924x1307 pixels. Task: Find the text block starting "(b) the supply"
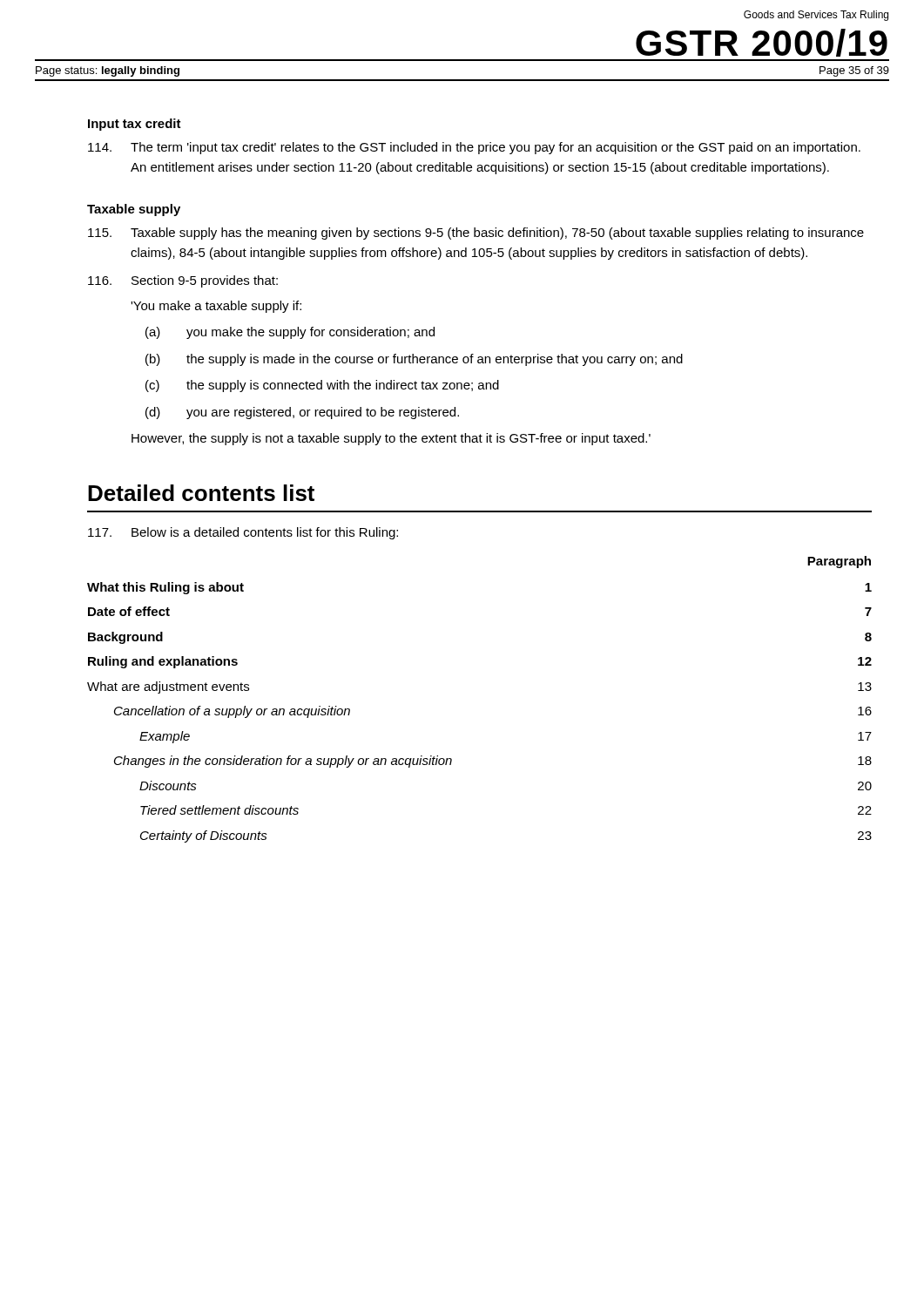[x=501, y=359]
